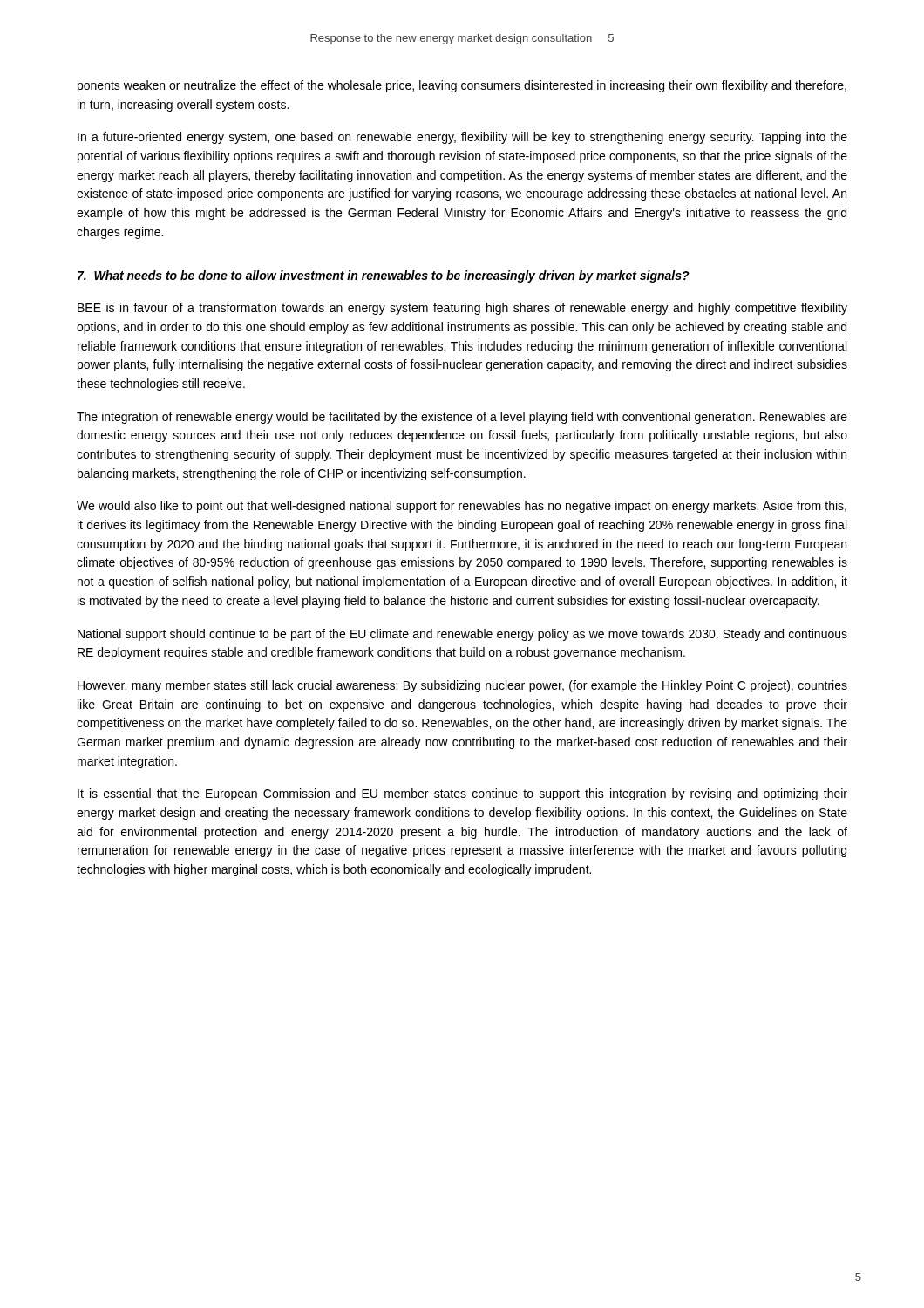Image resolution: width=924 pixels, height=1308 pixels.
Task: Select the text block with the text "In a future-oriented energy system, one based"
Action: coord(462,184)
